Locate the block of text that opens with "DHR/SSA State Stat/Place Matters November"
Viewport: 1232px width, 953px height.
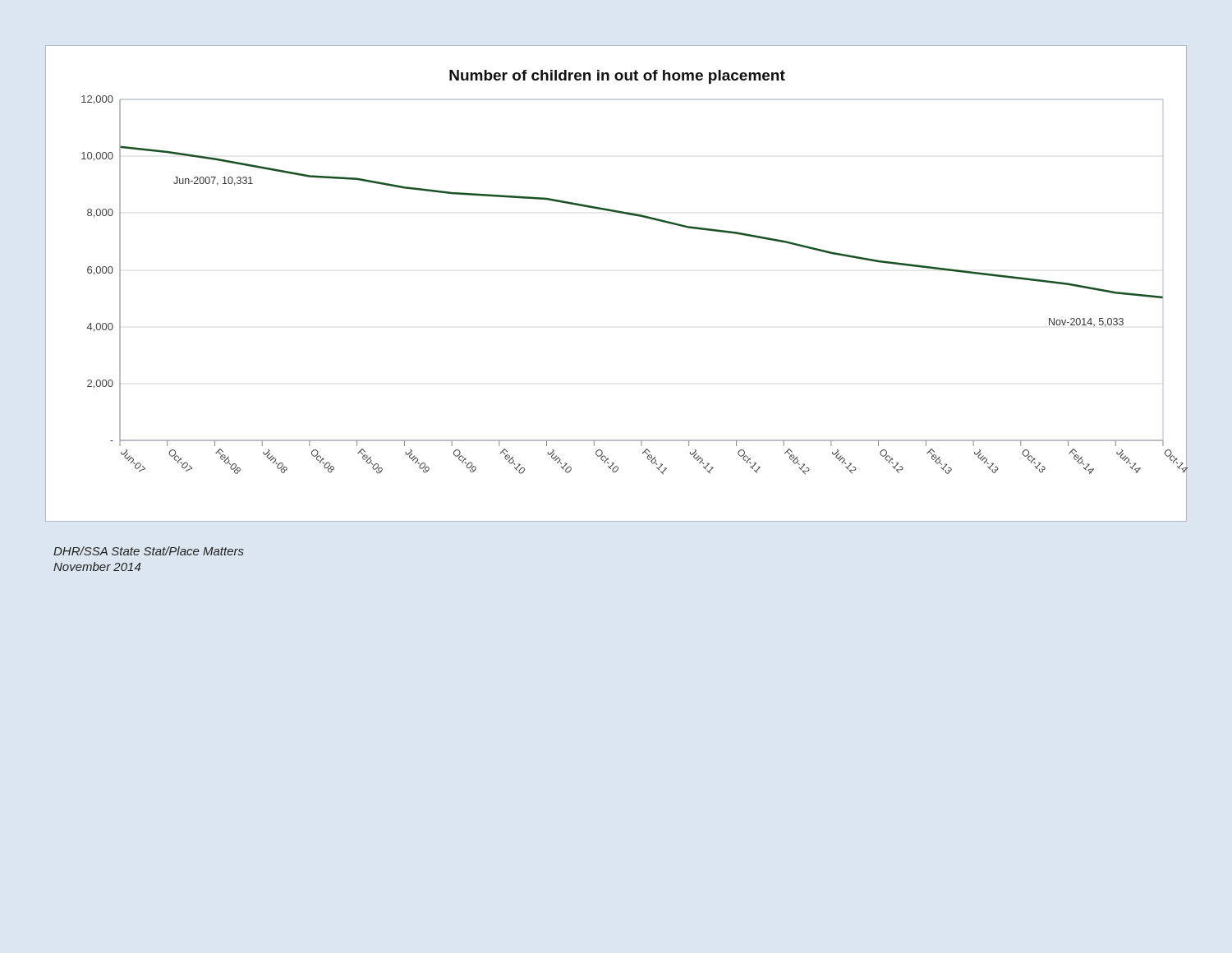[149, 559]
